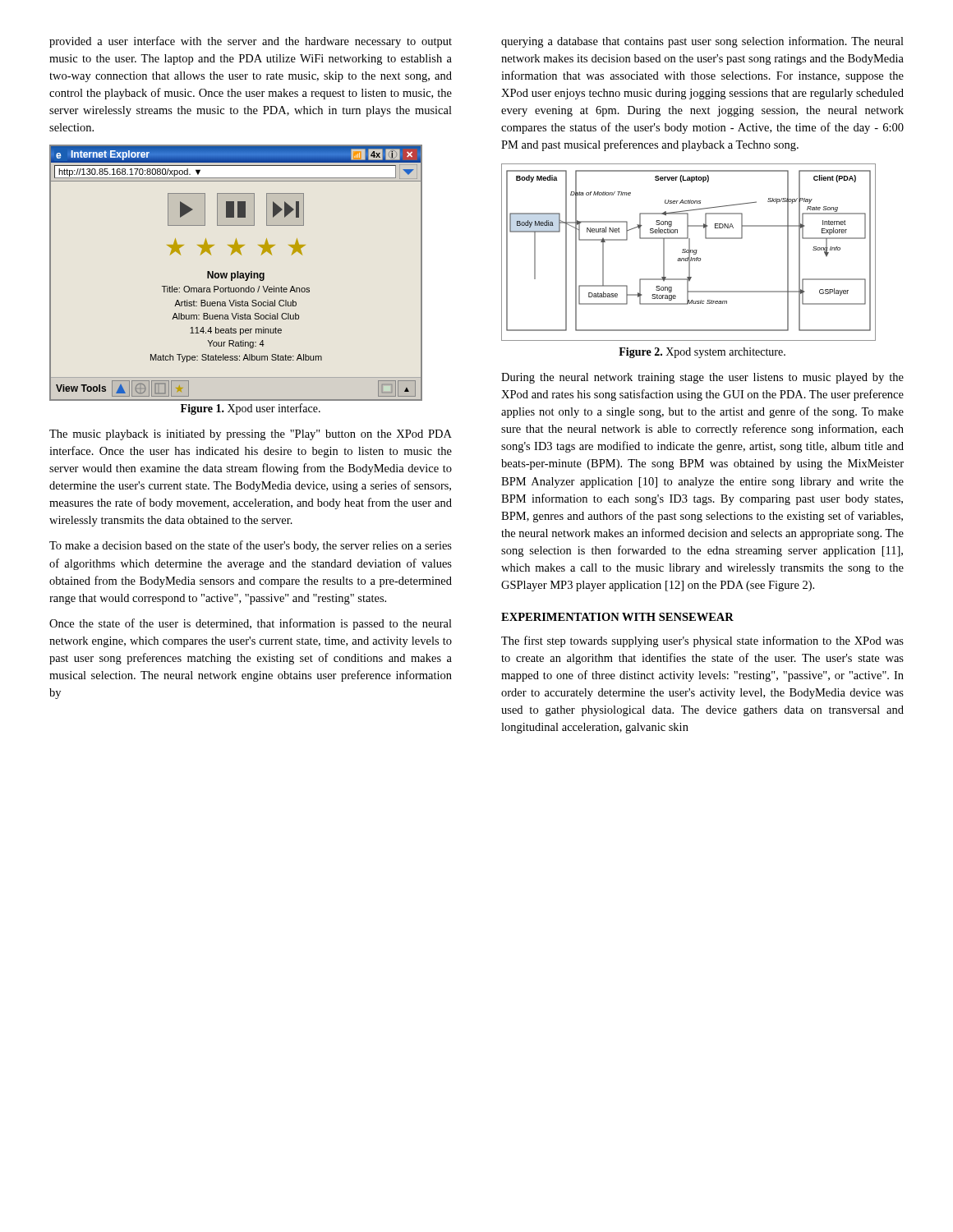This screenshot has height=1232, width=953.
Task: Find the block on this page that starts "provided a user interface with the server and"
Action: tap(251, 85)
